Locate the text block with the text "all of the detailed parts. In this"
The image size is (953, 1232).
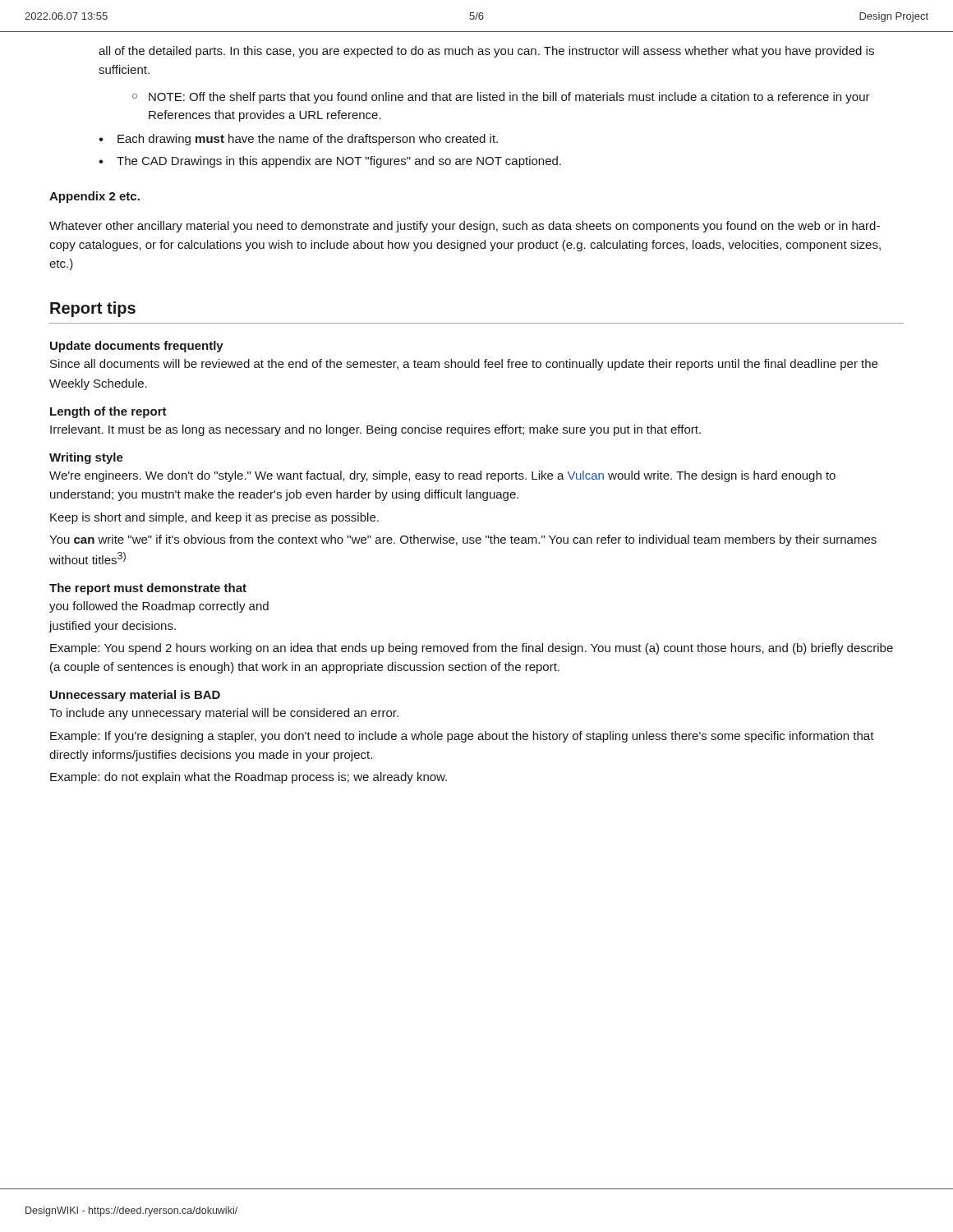click(x=487, y=60)
